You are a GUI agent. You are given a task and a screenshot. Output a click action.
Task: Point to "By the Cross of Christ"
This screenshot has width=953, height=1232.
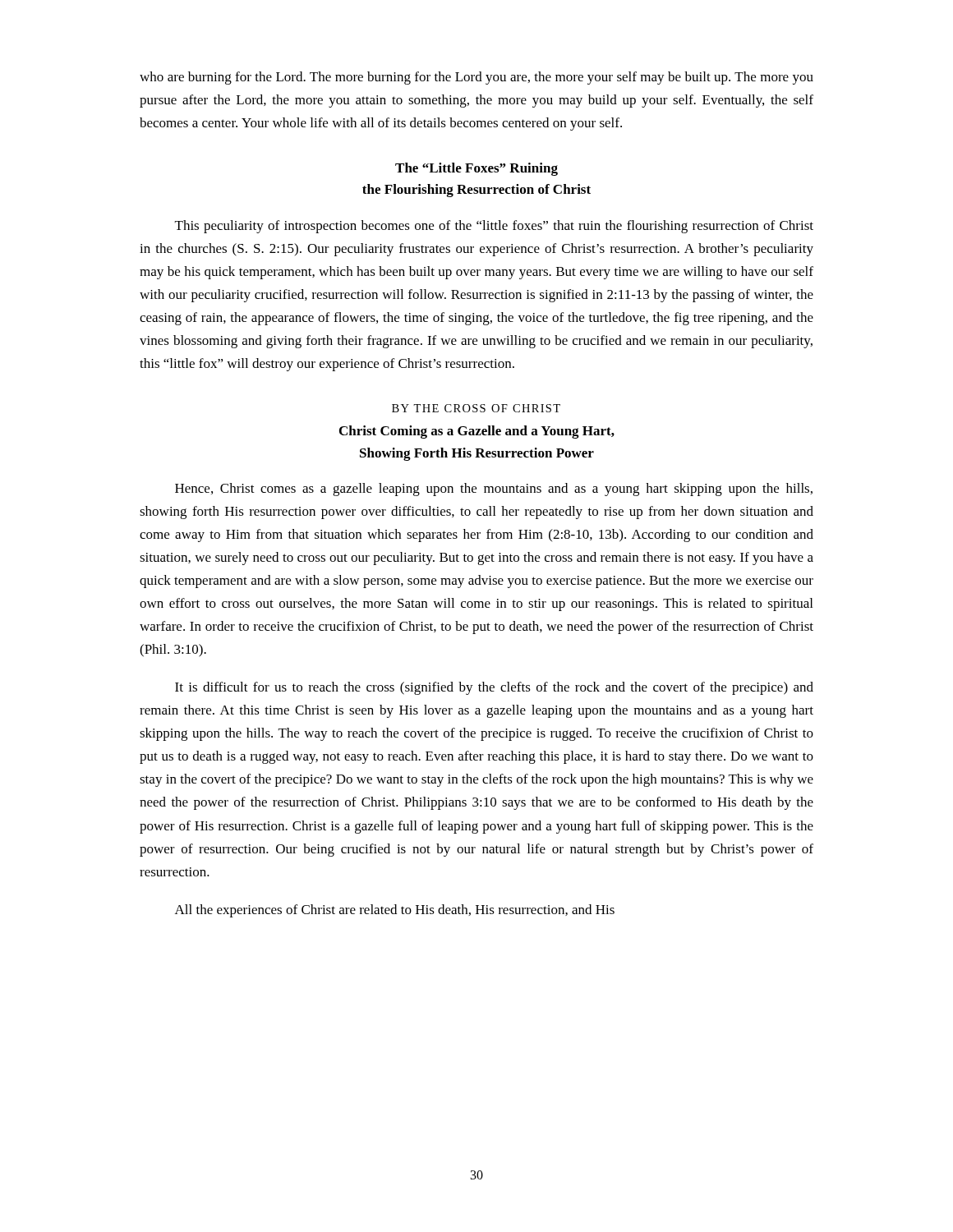tap(476, 408)
